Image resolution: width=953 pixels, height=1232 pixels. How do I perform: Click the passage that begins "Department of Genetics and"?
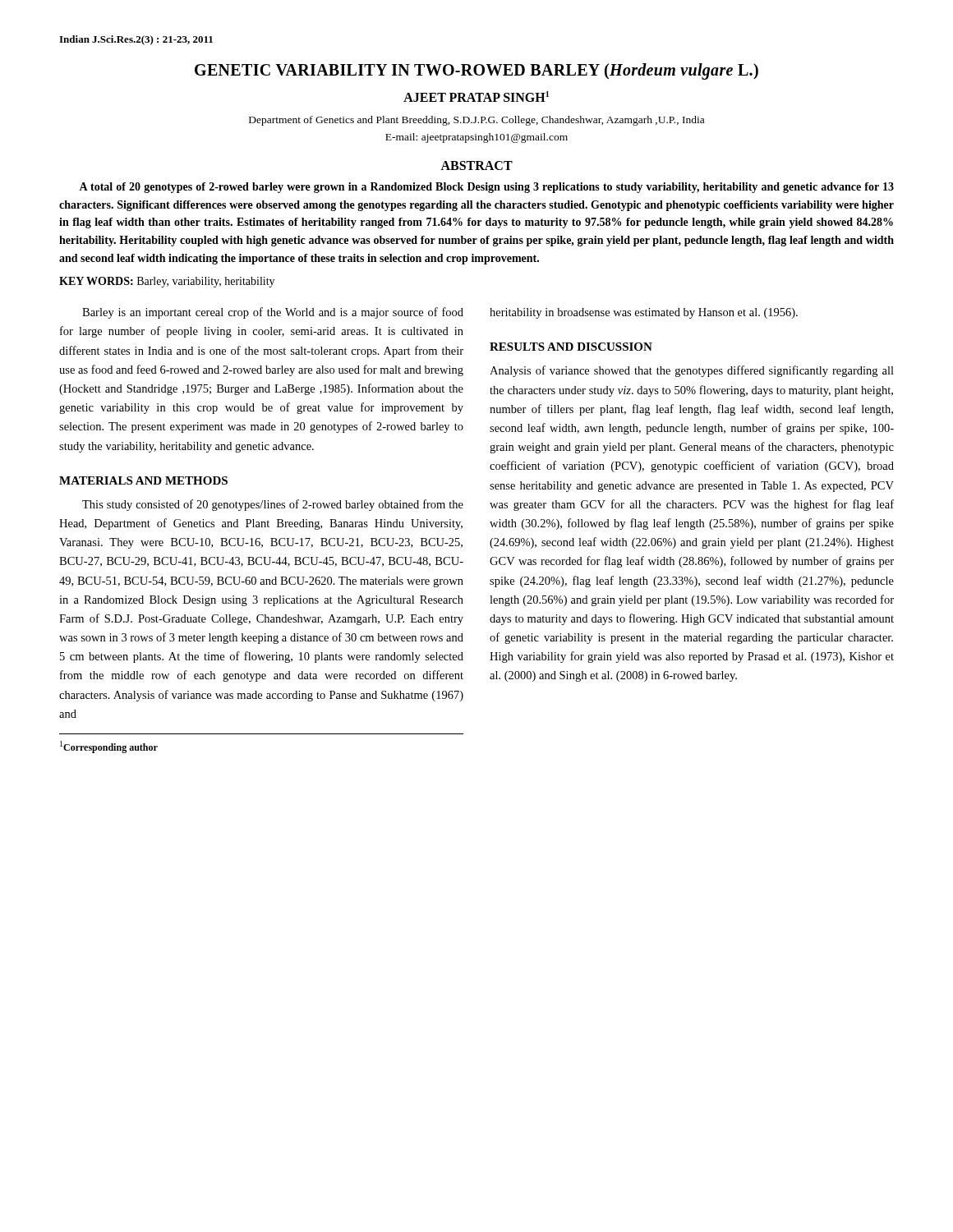[476, 128]
